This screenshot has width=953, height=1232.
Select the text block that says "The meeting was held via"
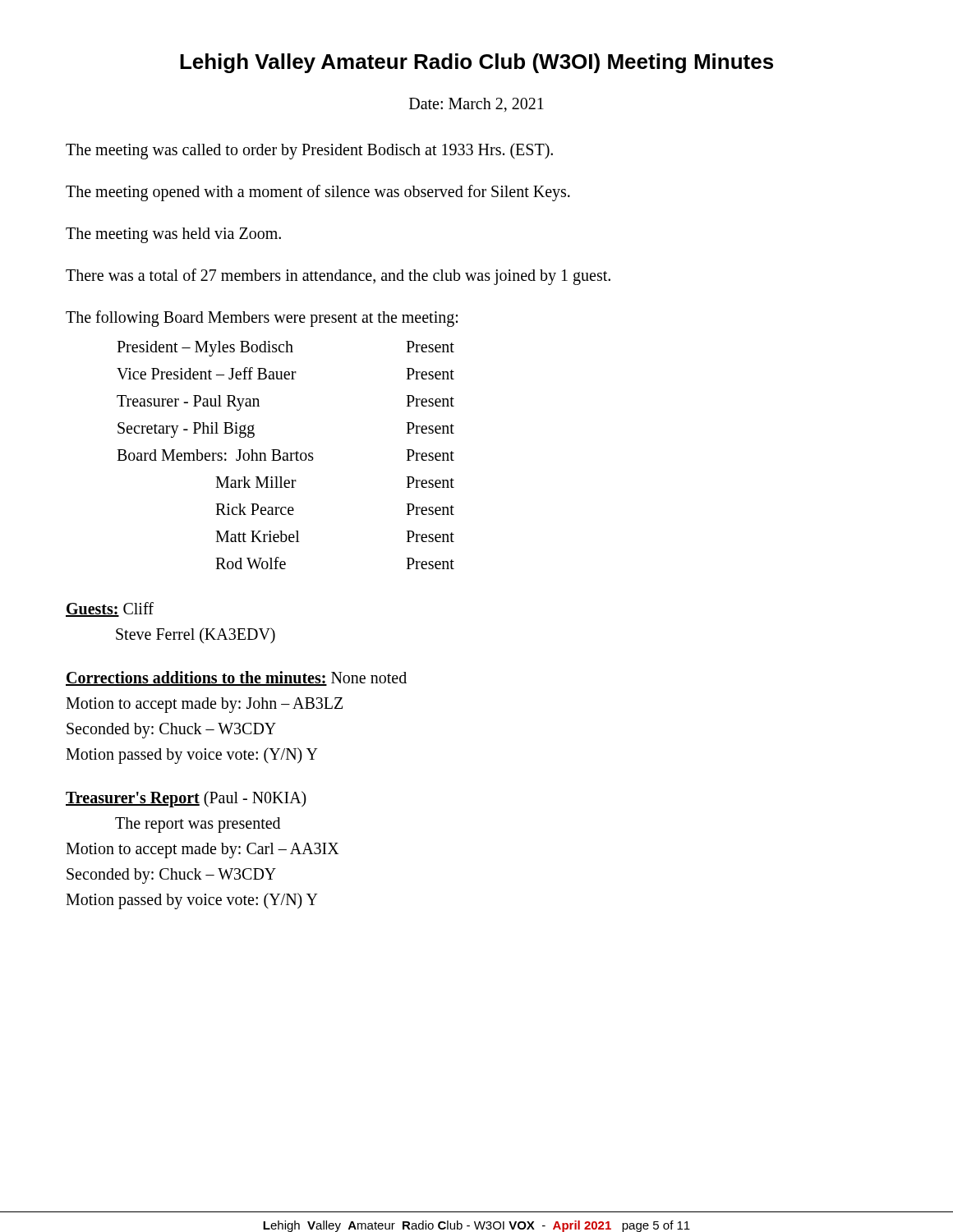tap(174, 233)
